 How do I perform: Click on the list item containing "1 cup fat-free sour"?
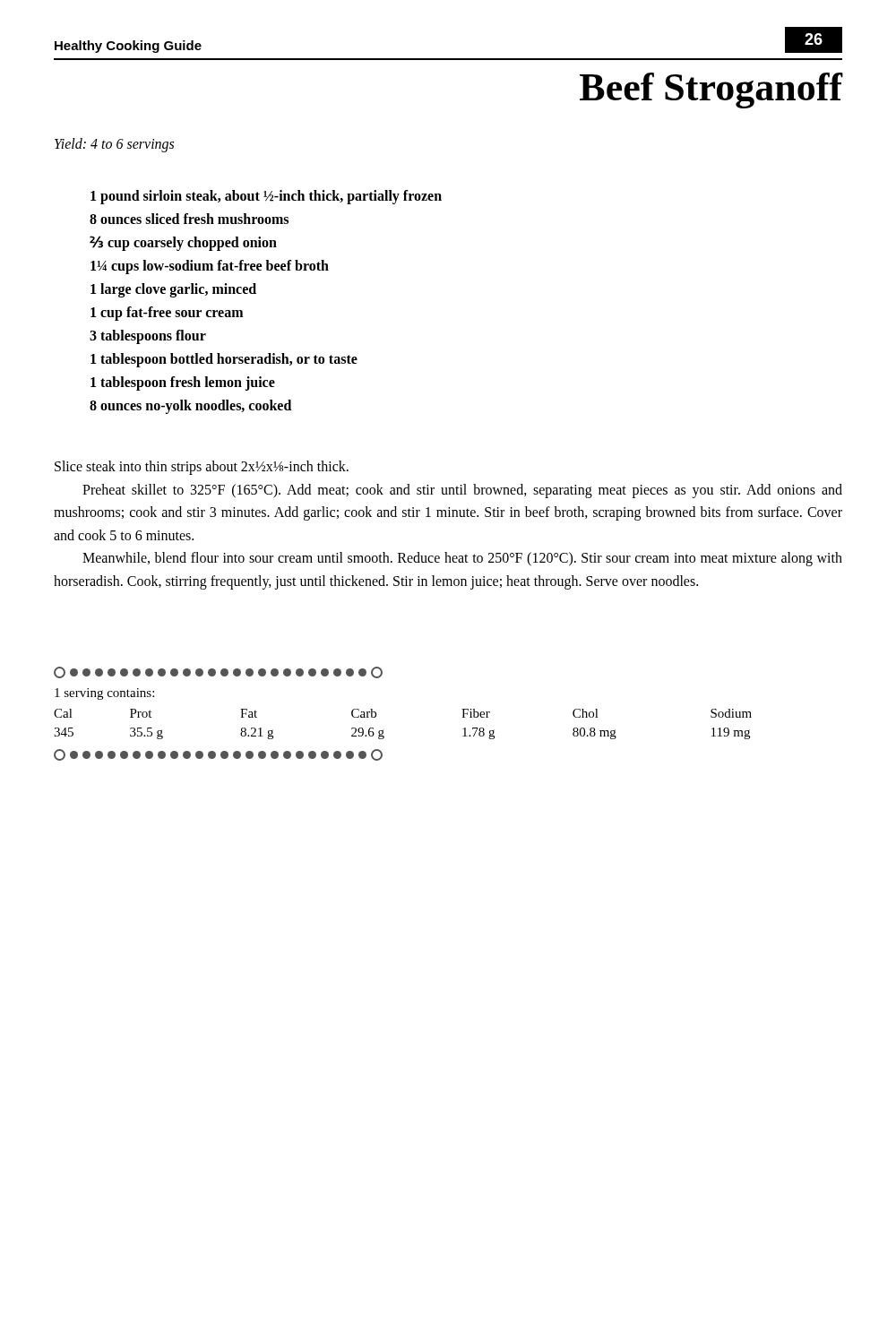pos(166,312)
